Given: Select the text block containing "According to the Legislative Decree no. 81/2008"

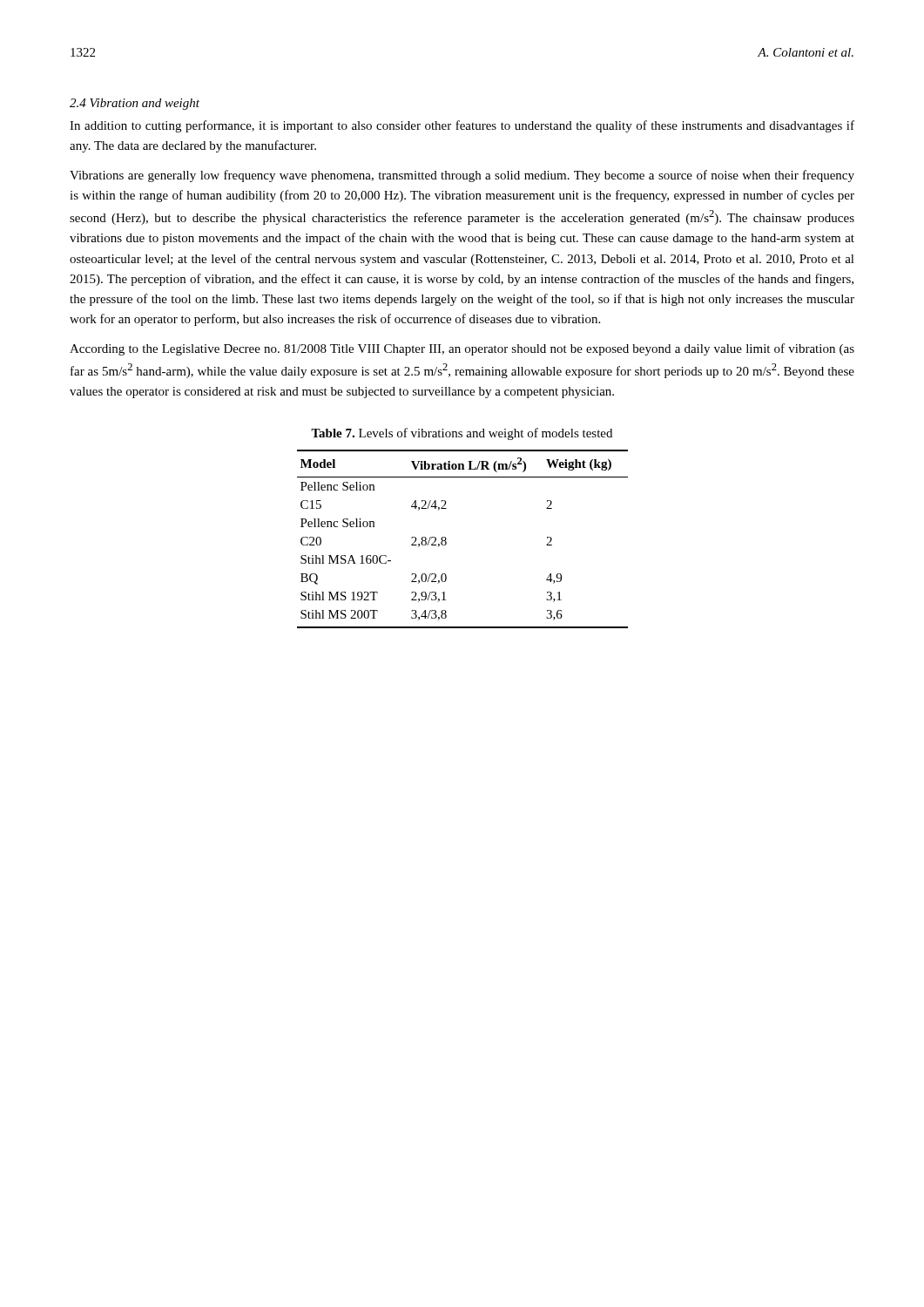Looking at the screenshot, I should pos(462,370).
